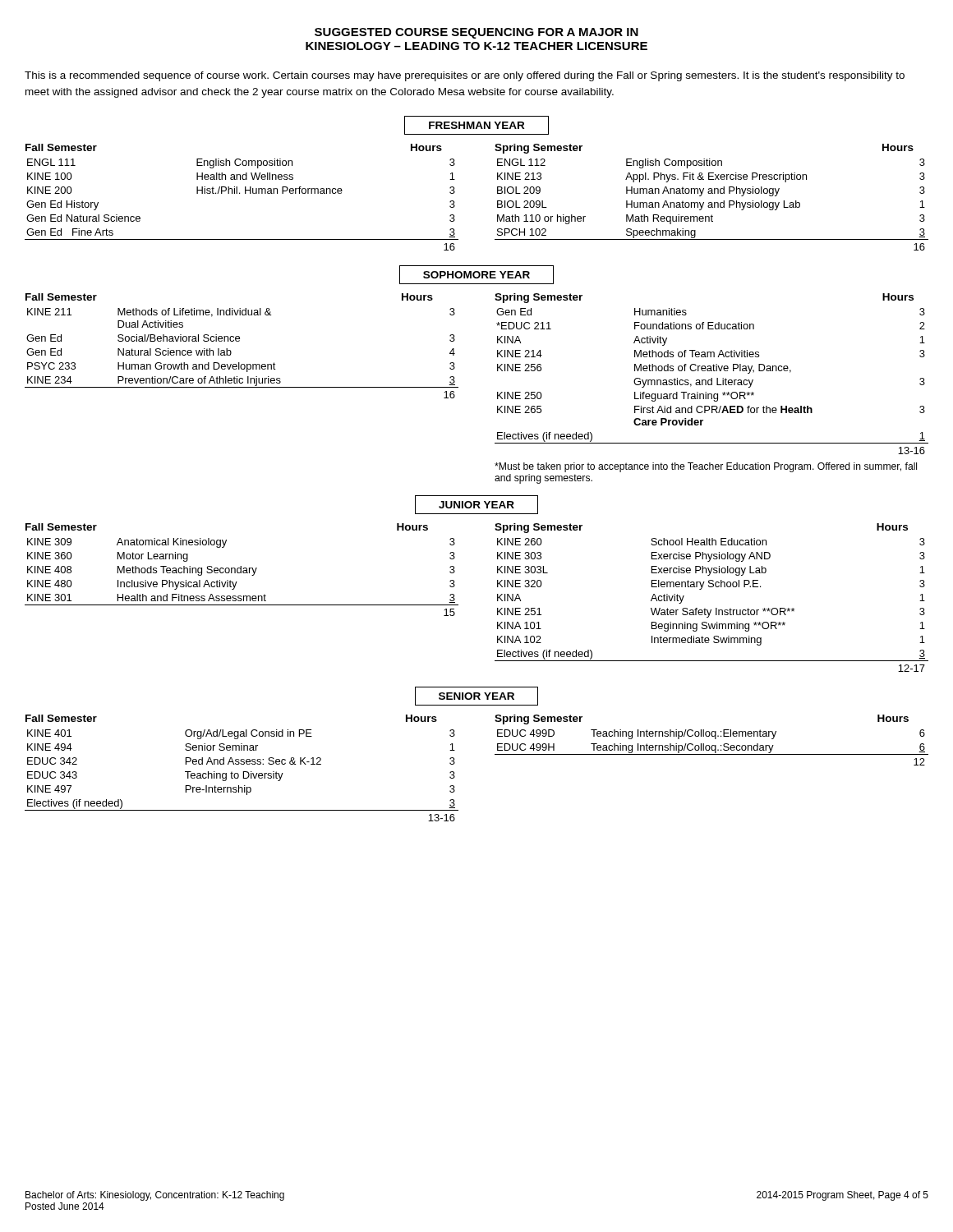Click a footnote
This screenshot has width=953, height=1232.
coord(706,472)
